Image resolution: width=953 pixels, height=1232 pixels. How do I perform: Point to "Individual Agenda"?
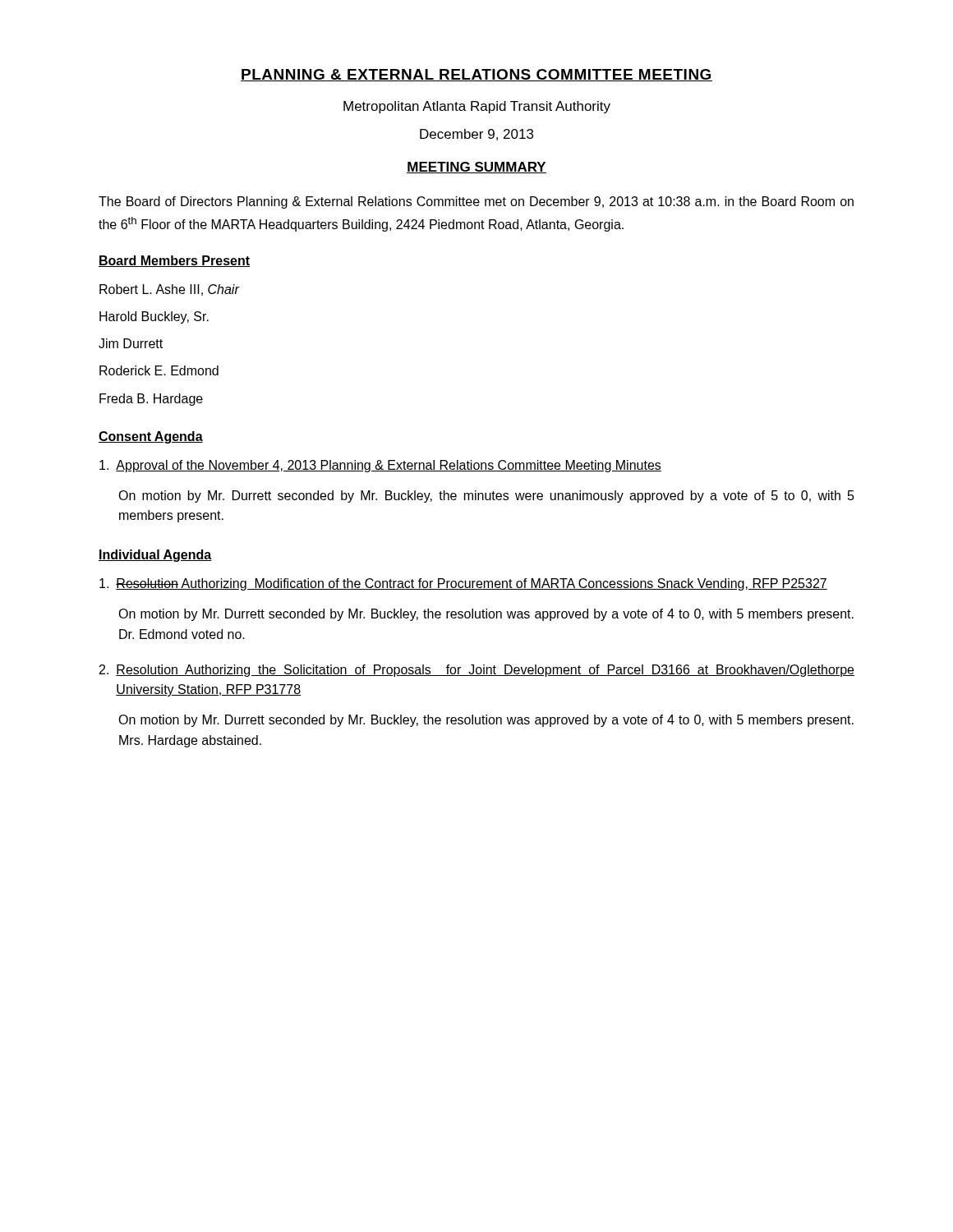(x=155, y=555)
